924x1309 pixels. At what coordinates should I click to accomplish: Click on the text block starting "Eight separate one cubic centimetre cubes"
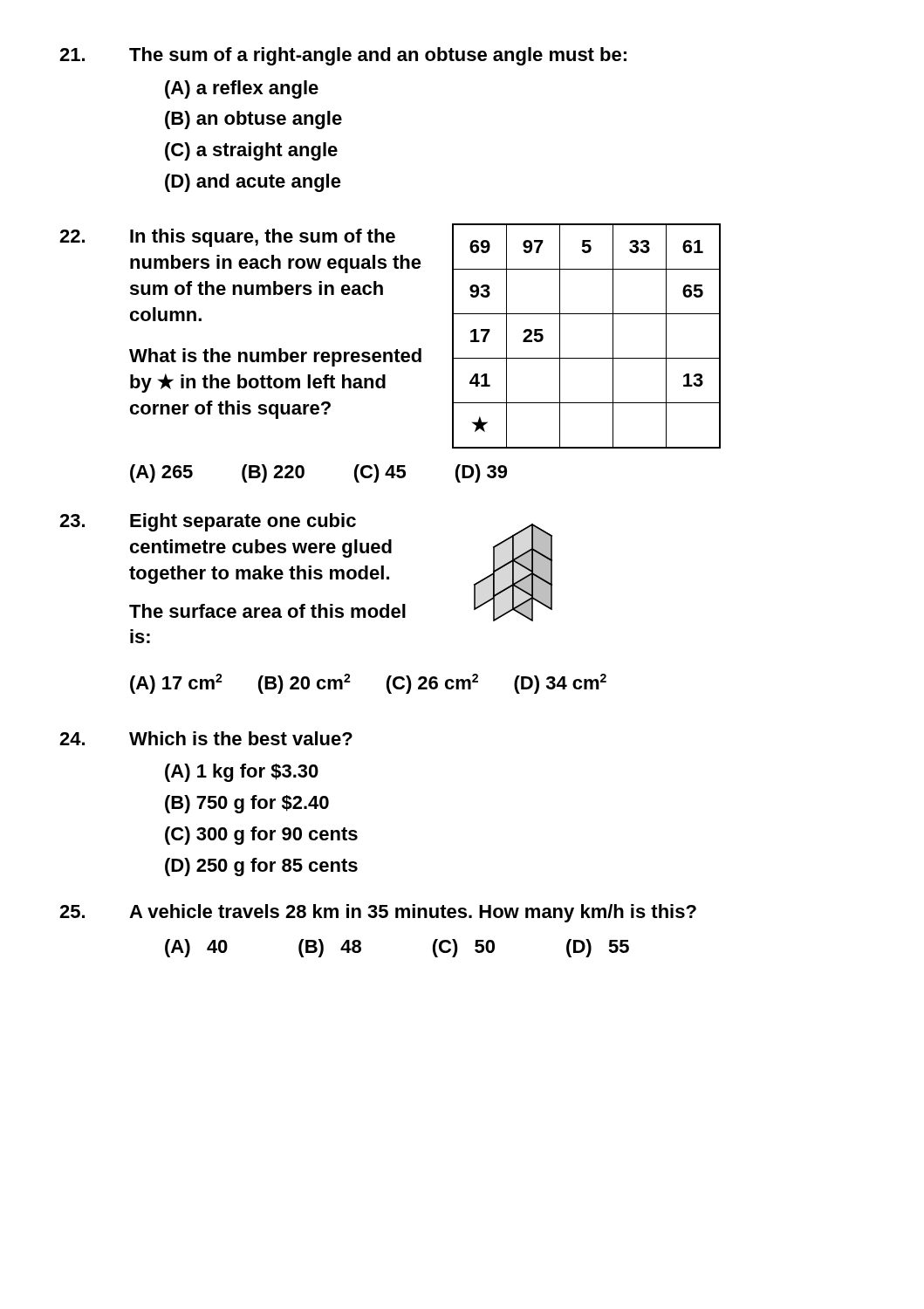pyautogui.click(x=261, y=547)
